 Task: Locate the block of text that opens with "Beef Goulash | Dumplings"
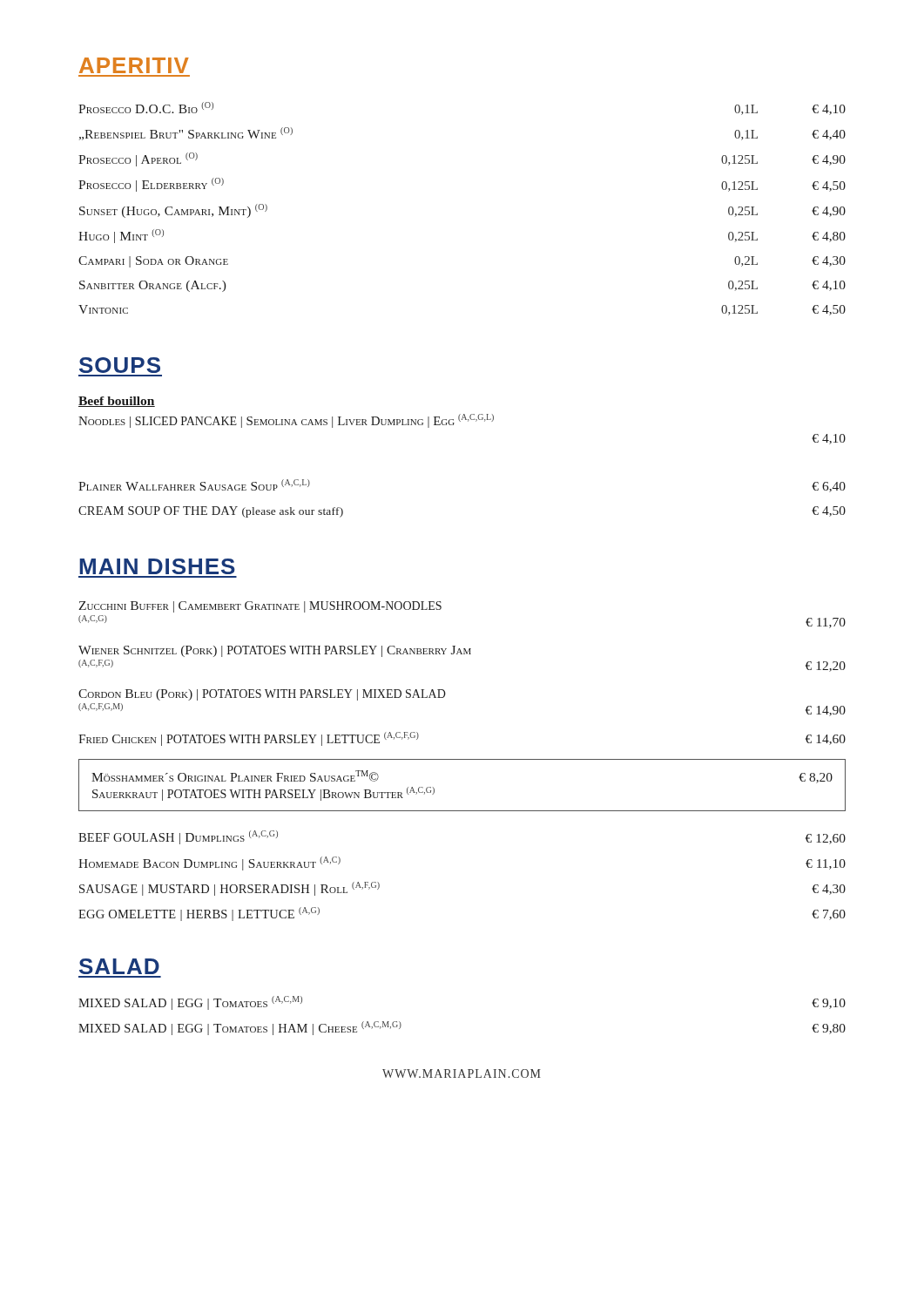coord(180,837)
